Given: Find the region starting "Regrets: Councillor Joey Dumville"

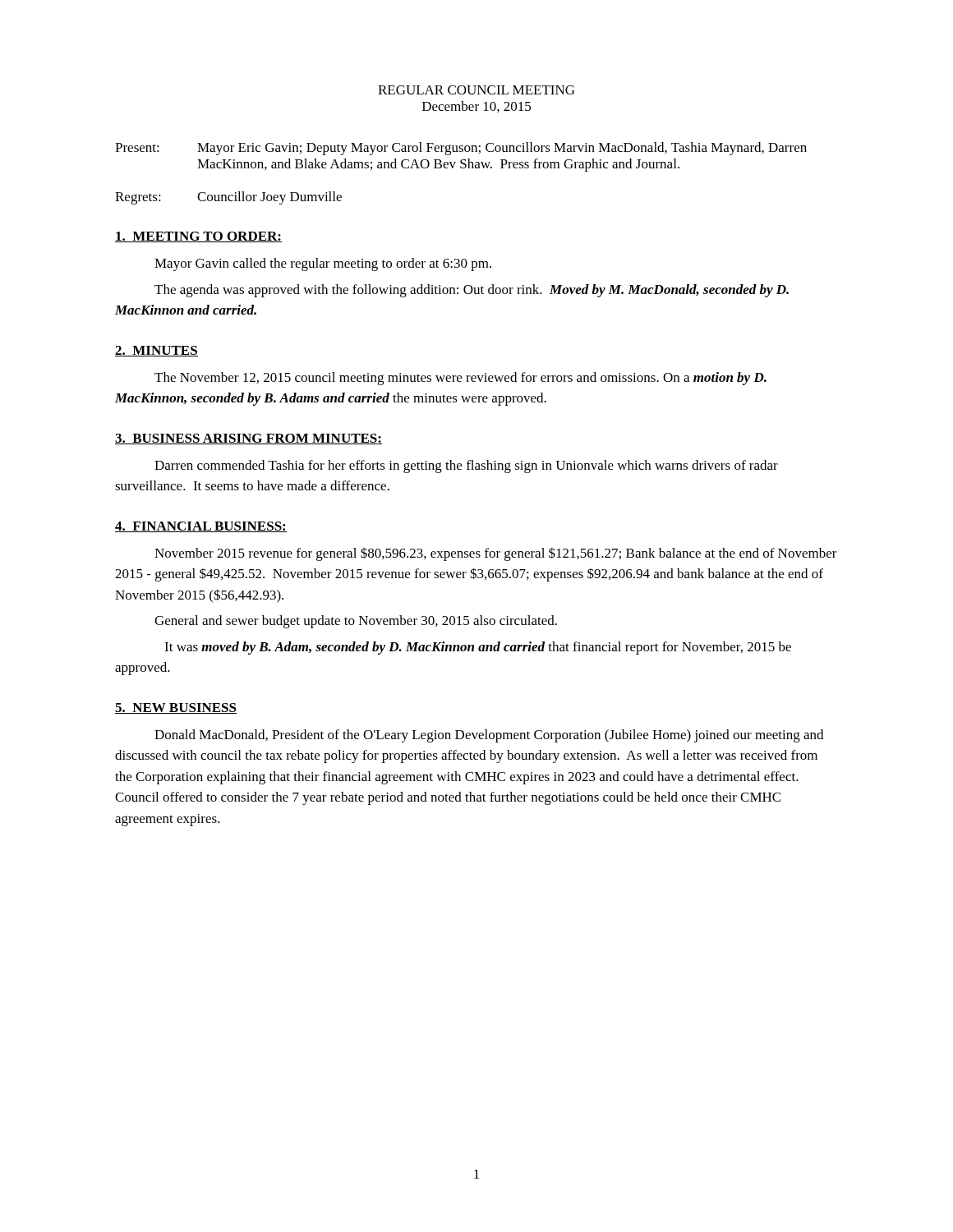Looking at the screenshot, I should (x=228, y=198).
